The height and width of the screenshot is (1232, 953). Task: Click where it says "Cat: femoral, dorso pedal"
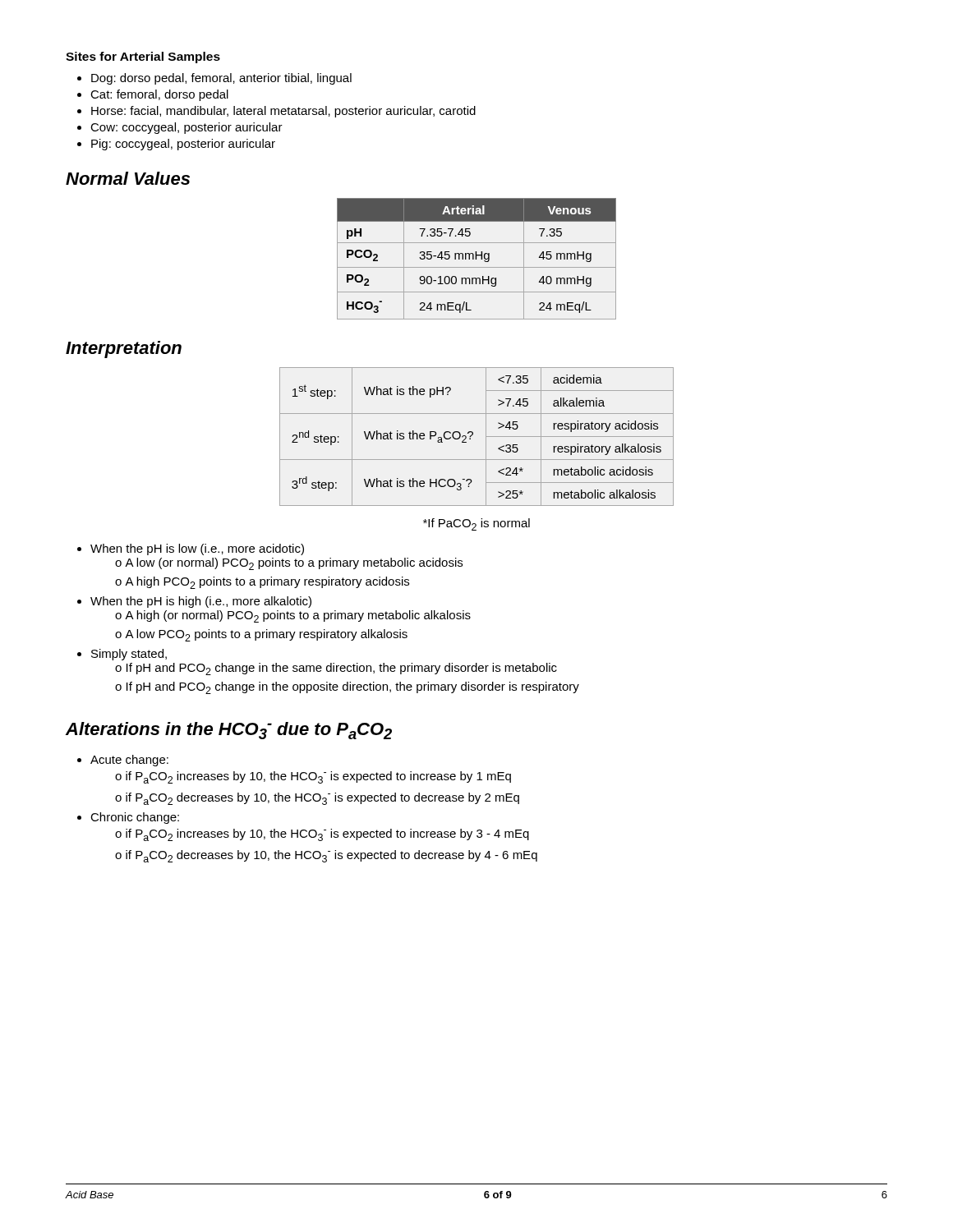tap(159, 95)
